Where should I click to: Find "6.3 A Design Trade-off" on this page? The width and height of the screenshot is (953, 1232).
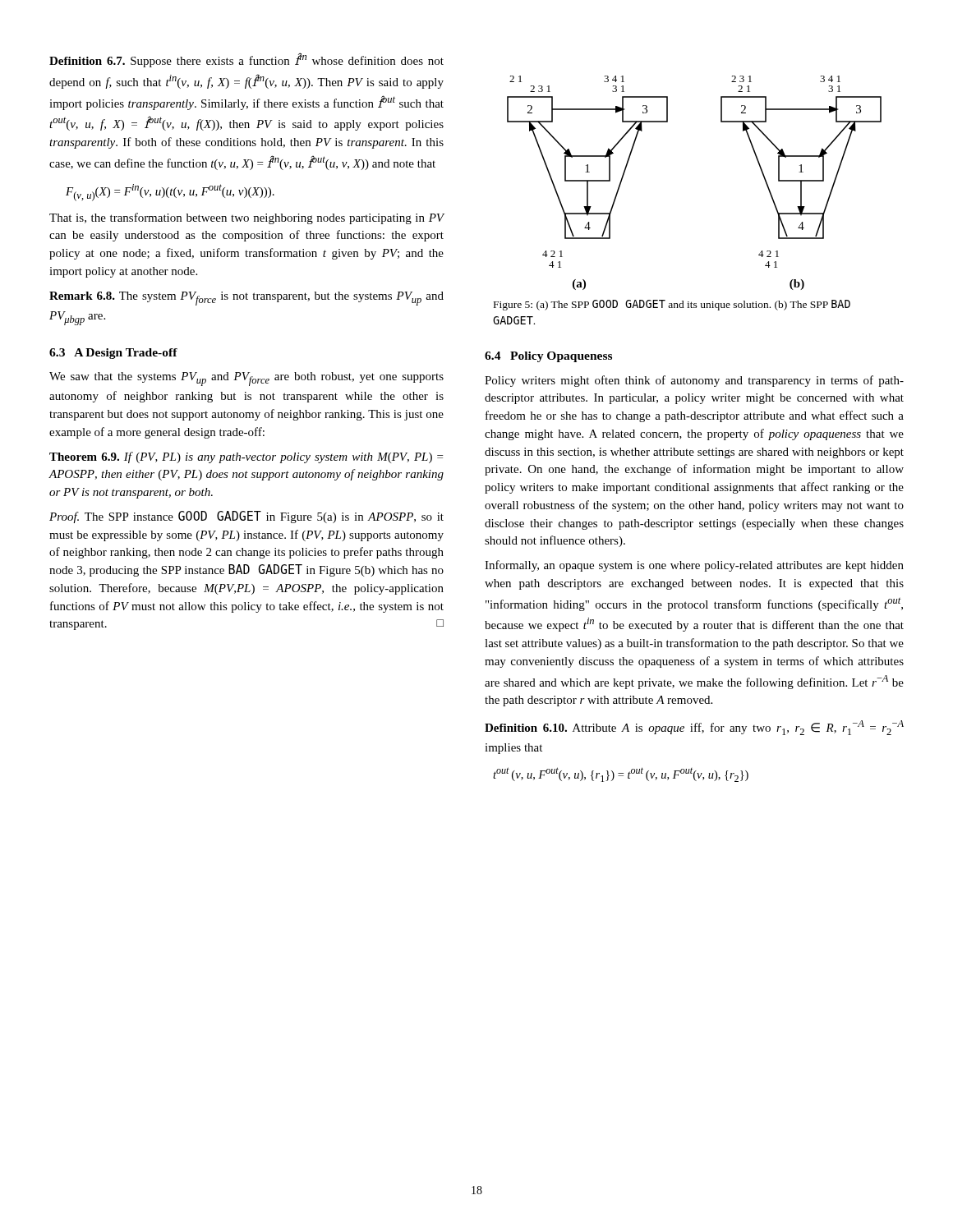pos(113,352)
